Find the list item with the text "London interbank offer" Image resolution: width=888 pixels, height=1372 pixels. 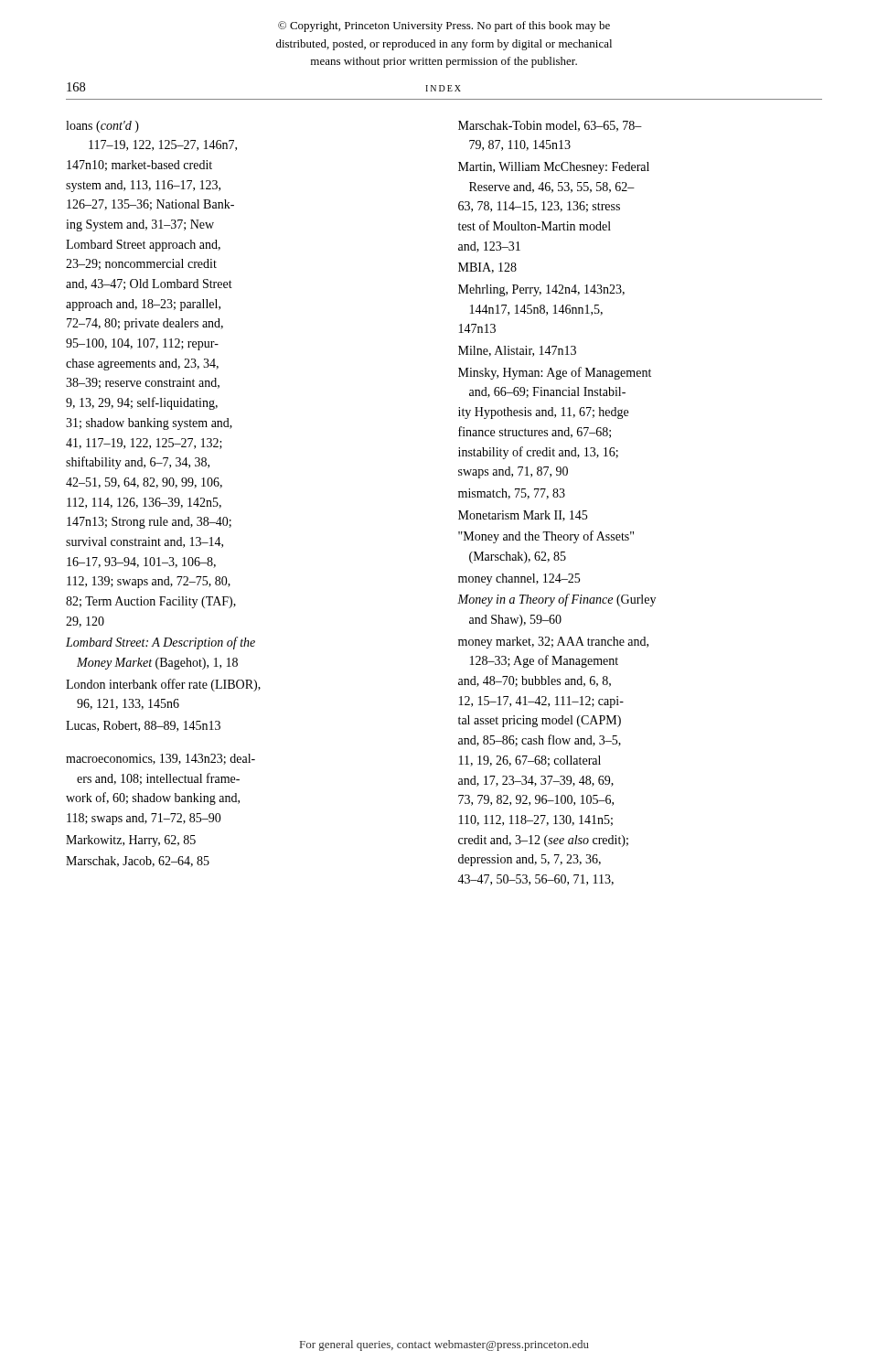tap(163, 694)
